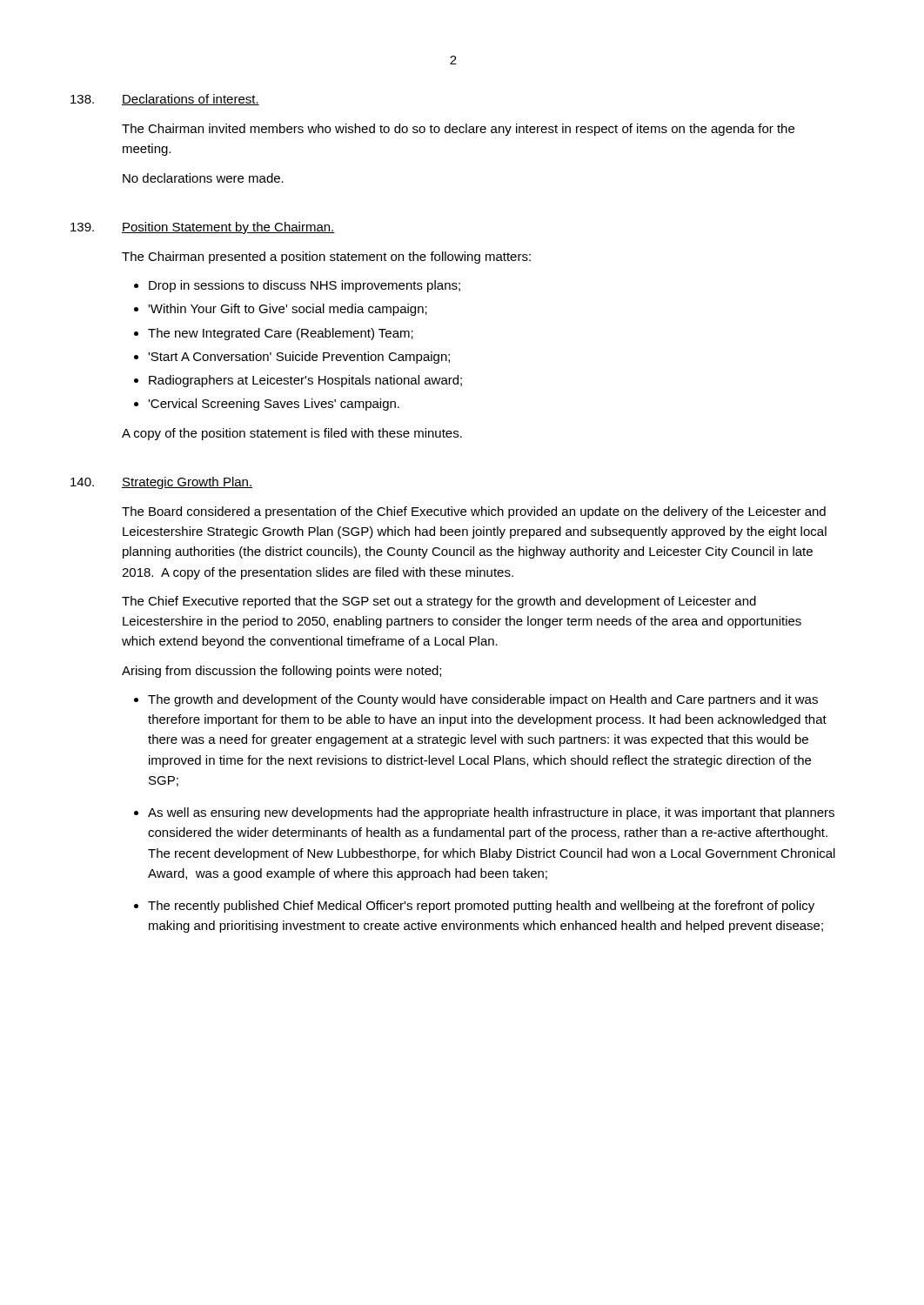Viewport: 924px width, 1305px height.
Task: Select the text that says "No declarations were made."
Action: click(203, 177)
